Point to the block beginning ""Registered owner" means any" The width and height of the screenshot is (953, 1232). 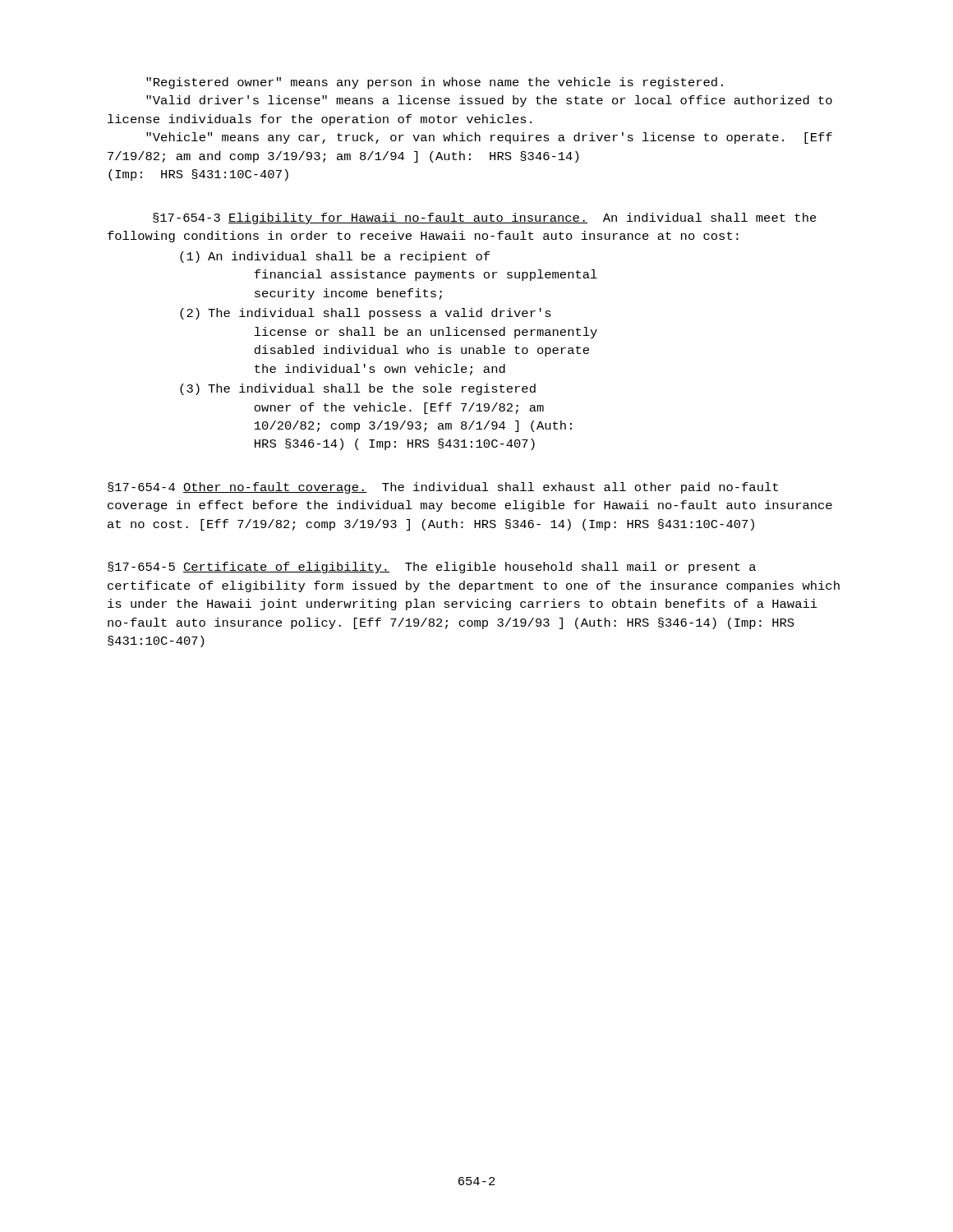tap(476, 129)
